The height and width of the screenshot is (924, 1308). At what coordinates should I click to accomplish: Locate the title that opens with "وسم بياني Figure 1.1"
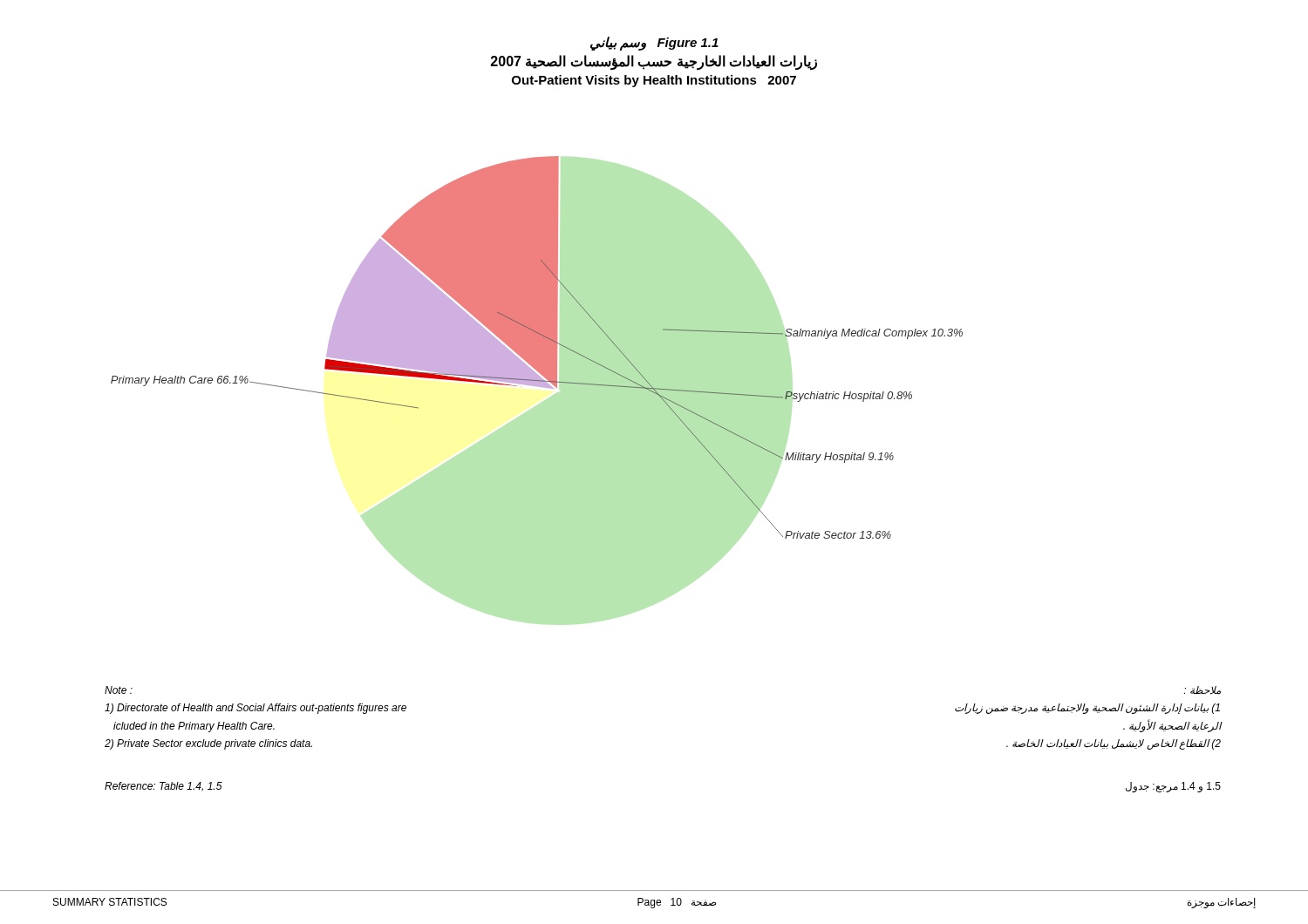pyautogui.click(x=654, y=61)
